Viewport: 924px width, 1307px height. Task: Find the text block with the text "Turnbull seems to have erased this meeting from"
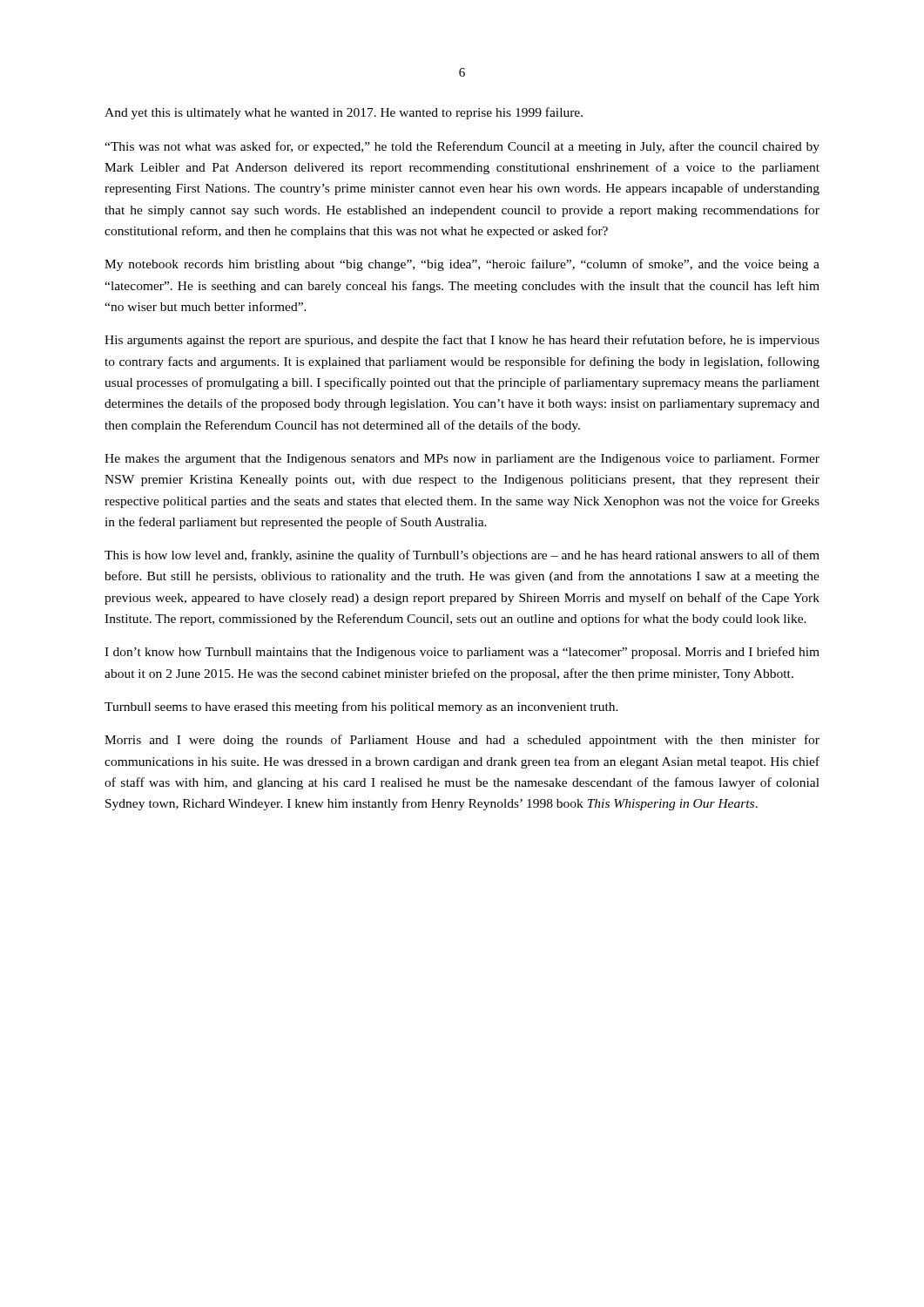pos(362,706)
